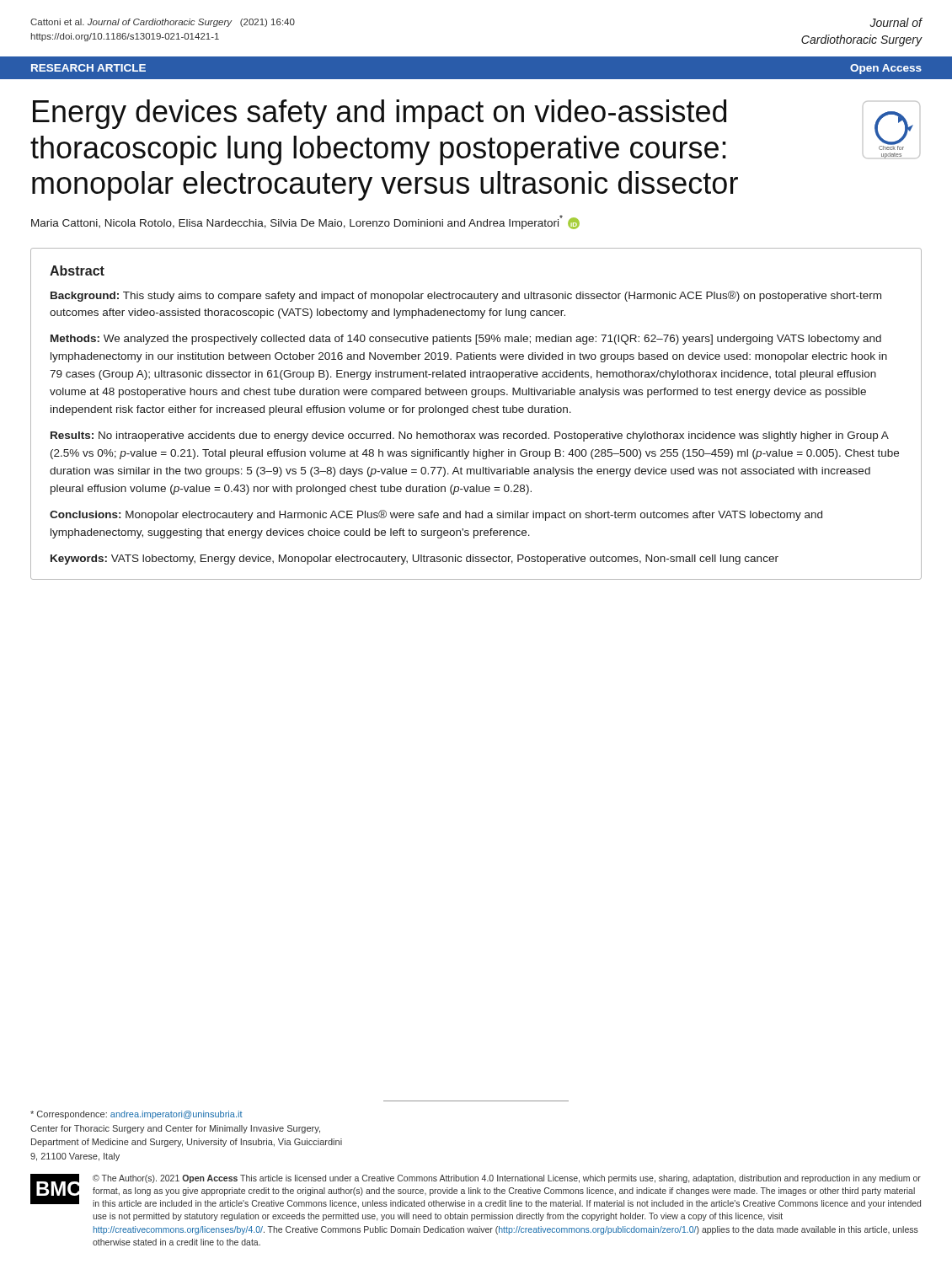Viewport: 952px width, 1264px height.
Task: Locate the footnote containing "© The Author(s). 2021 Open"
Action: (x=507, y=1210)
